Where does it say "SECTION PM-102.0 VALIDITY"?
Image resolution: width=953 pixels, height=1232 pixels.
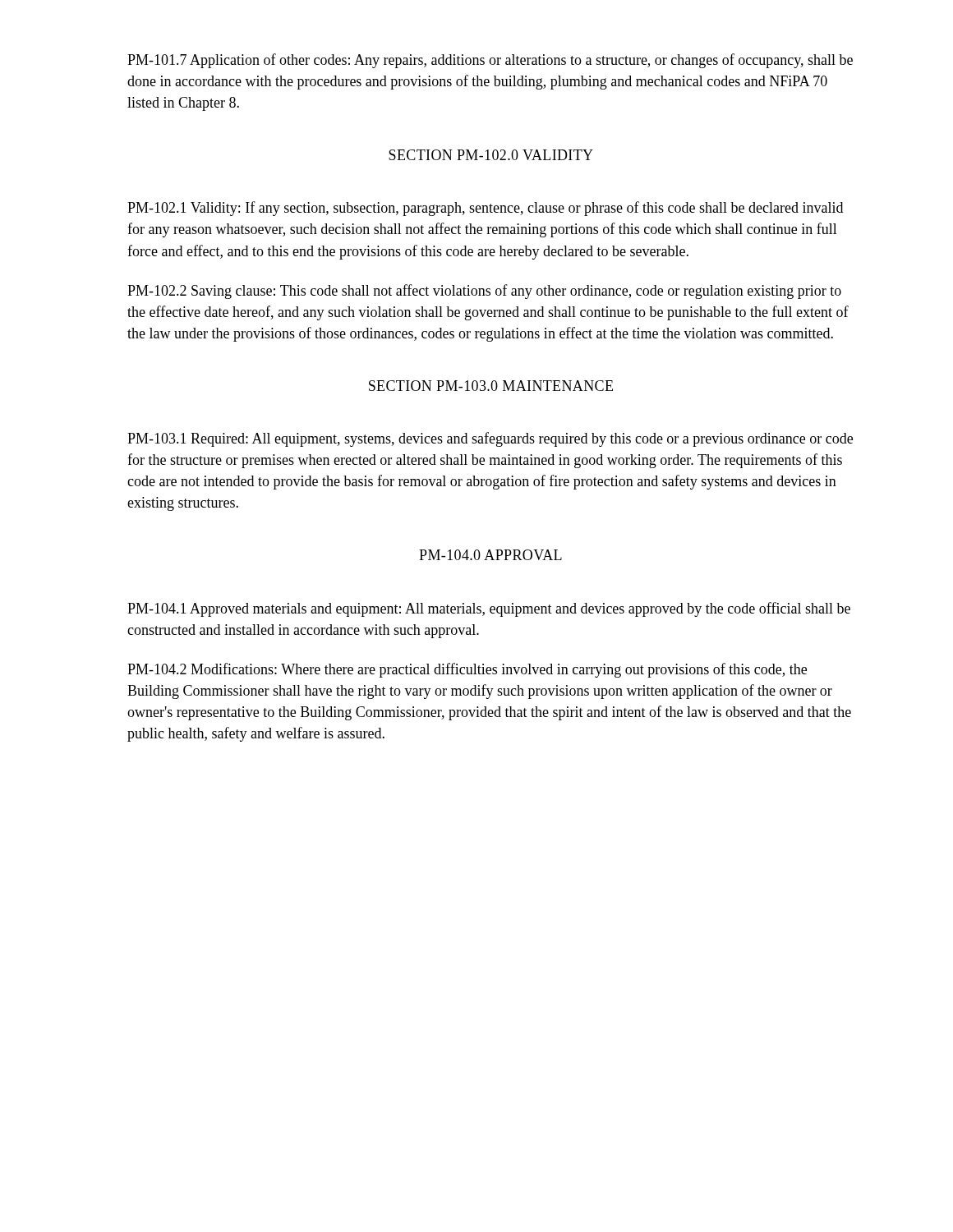(491, 155)
